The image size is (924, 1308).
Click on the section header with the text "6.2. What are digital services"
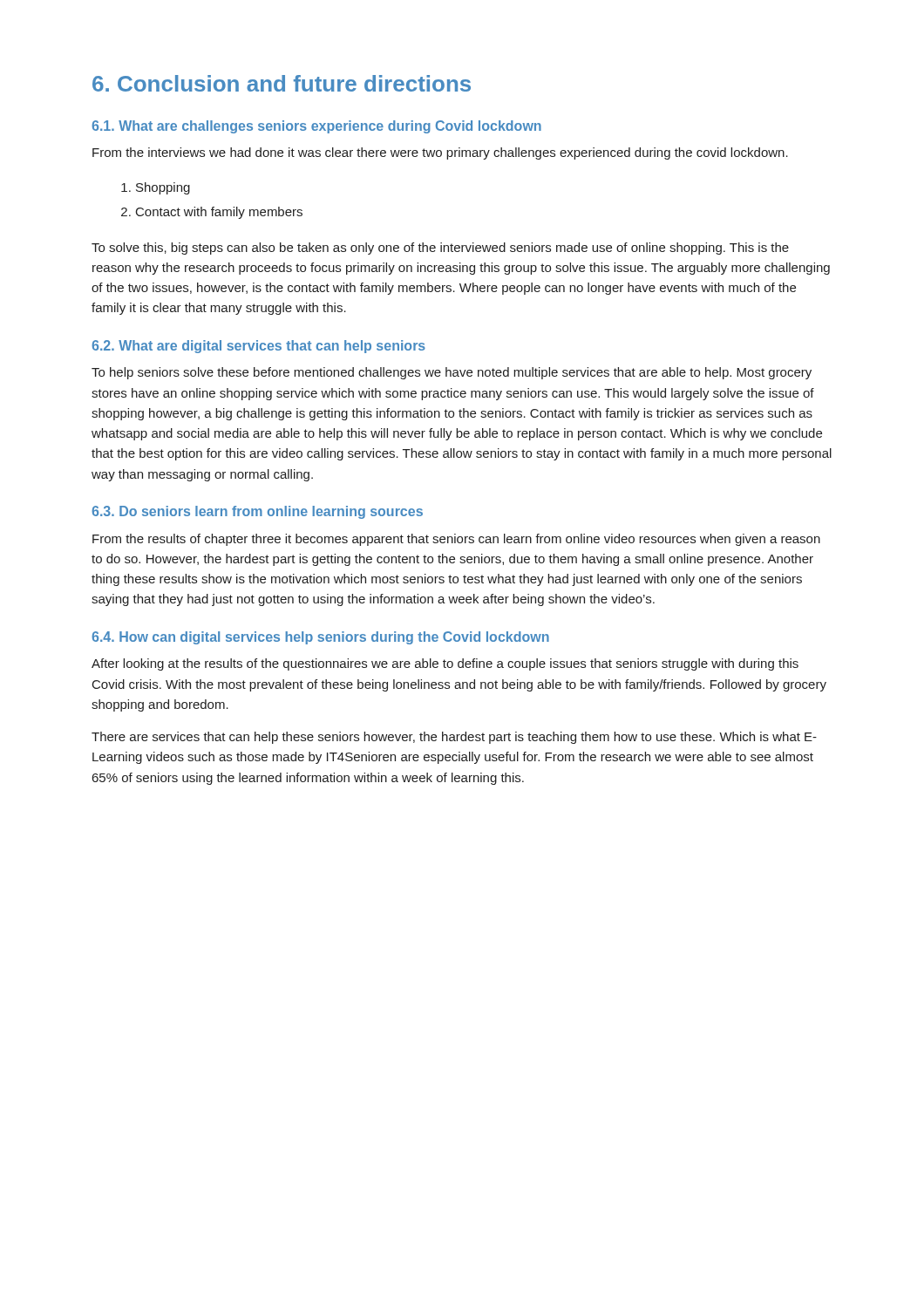(x=258, y=347)
